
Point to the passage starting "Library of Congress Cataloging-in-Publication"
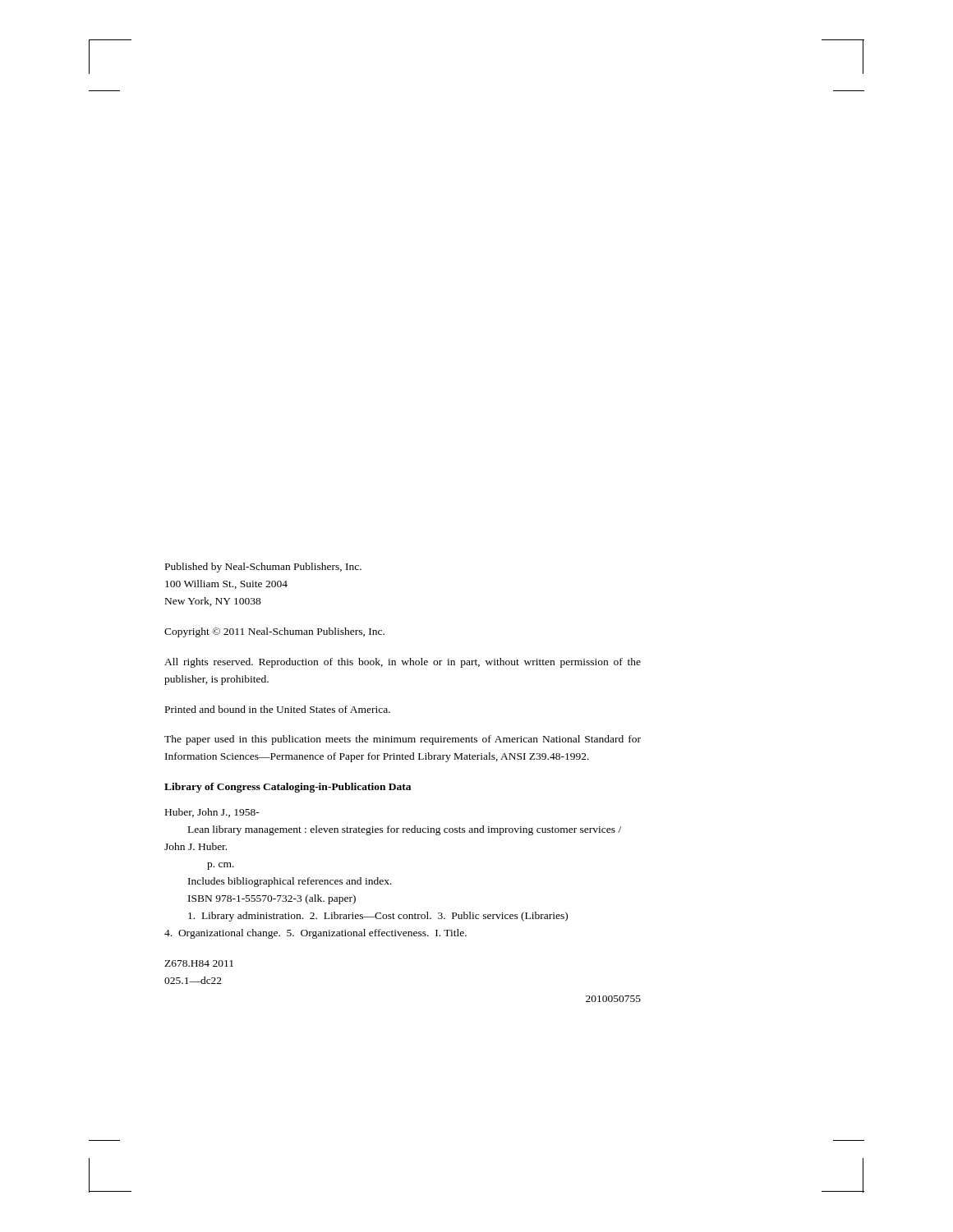[288, 787]
